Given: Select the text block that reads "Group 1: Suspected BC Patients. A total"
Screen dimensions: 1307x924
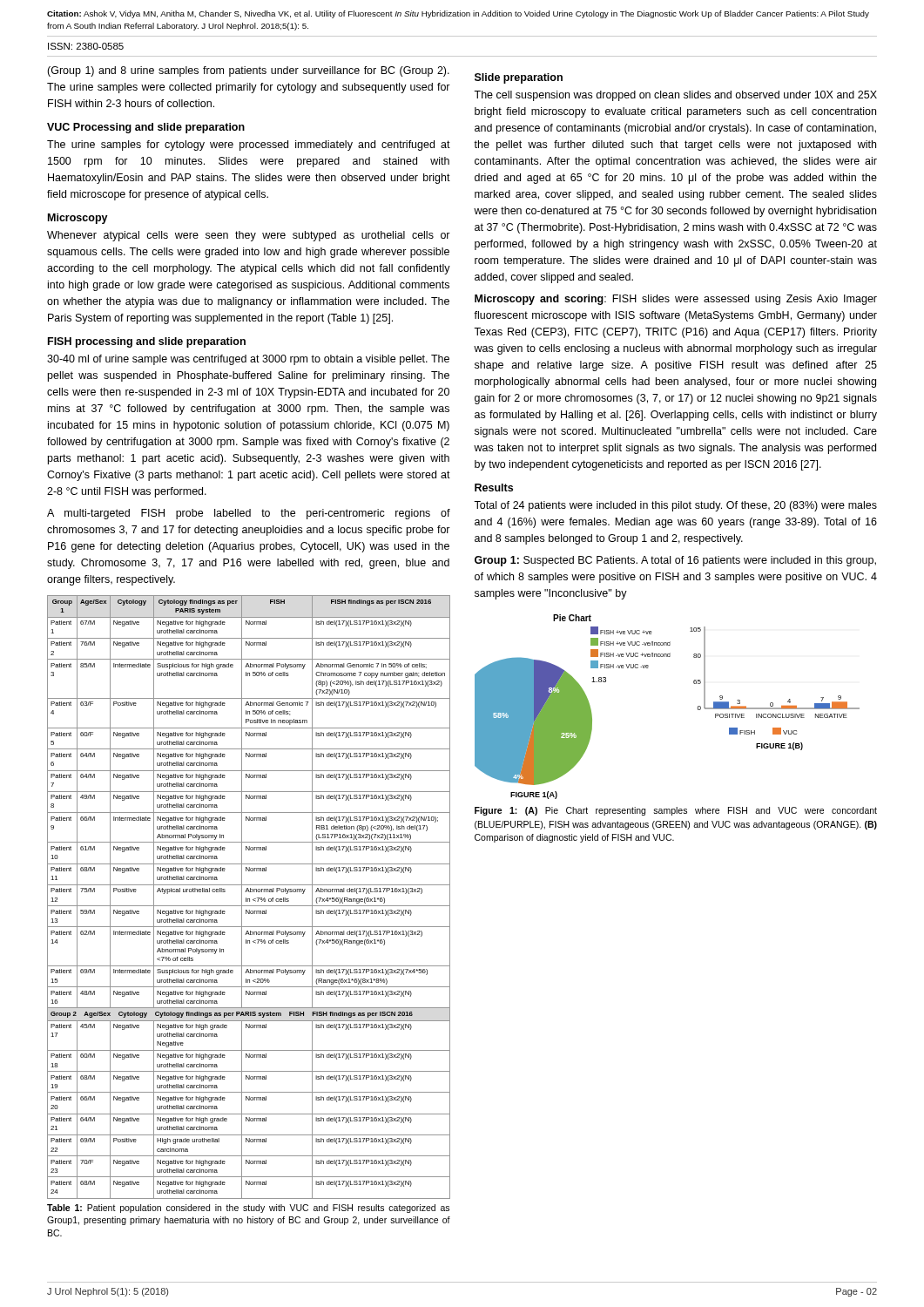Looking at the screenshot, I should 676,577.
